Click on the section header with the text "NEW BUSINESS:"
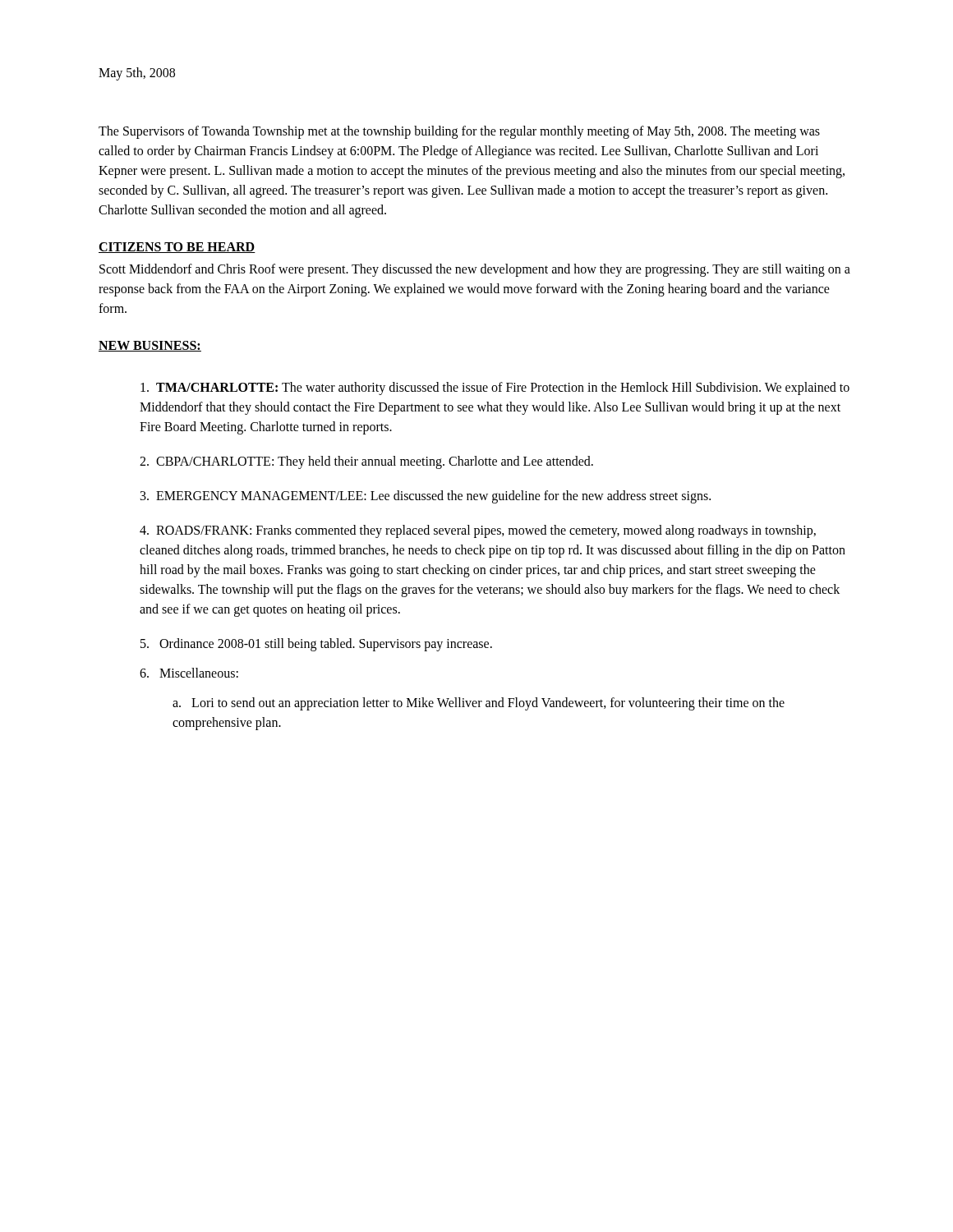The width and height of the screenshot is (953, 1232). [150, 345]
